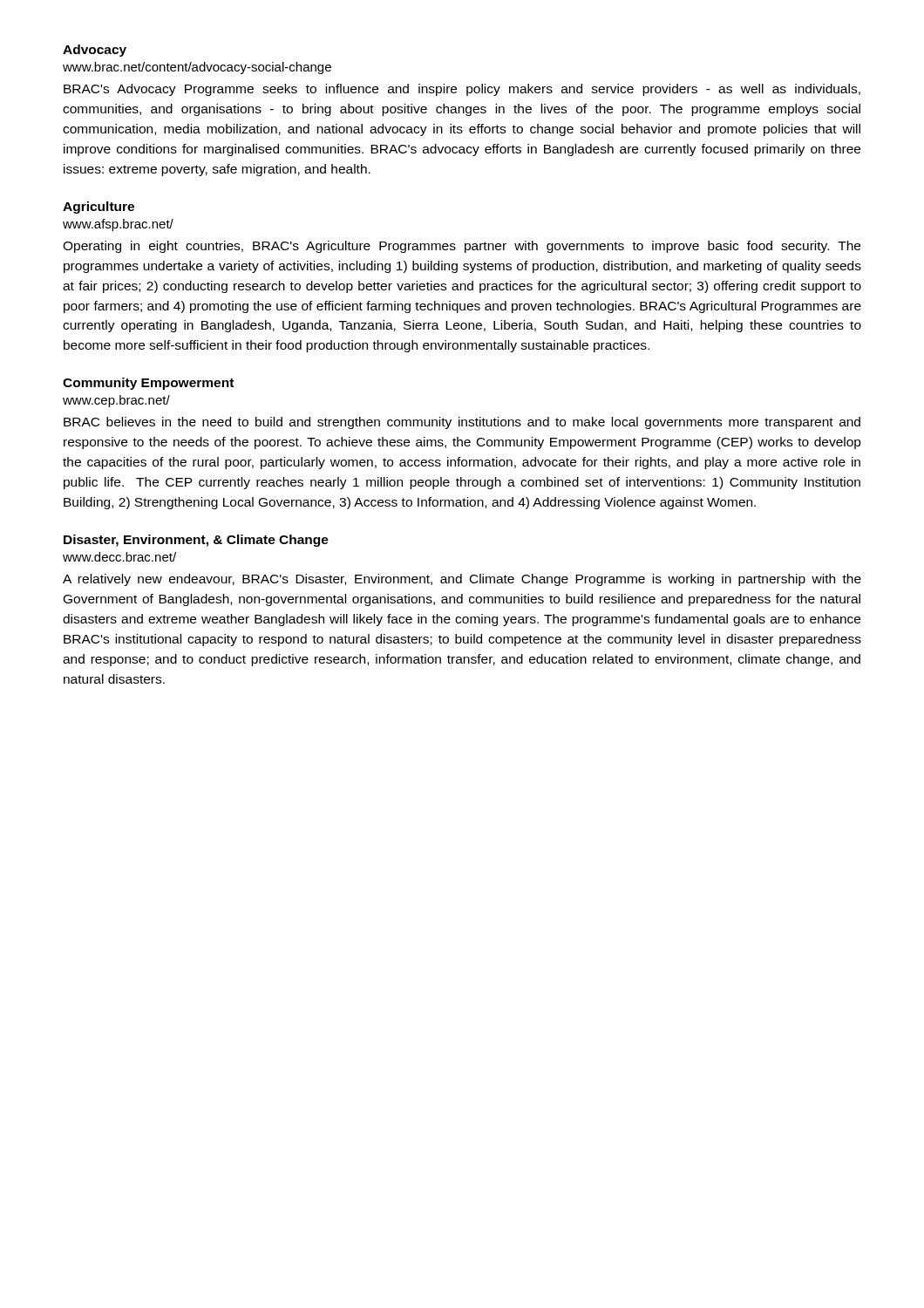The height and width of the screenshot is (1308, 924).
Task: Find the block on this page that starts "BRAC's Advocacy Programme"
Action: pos(462,129)
